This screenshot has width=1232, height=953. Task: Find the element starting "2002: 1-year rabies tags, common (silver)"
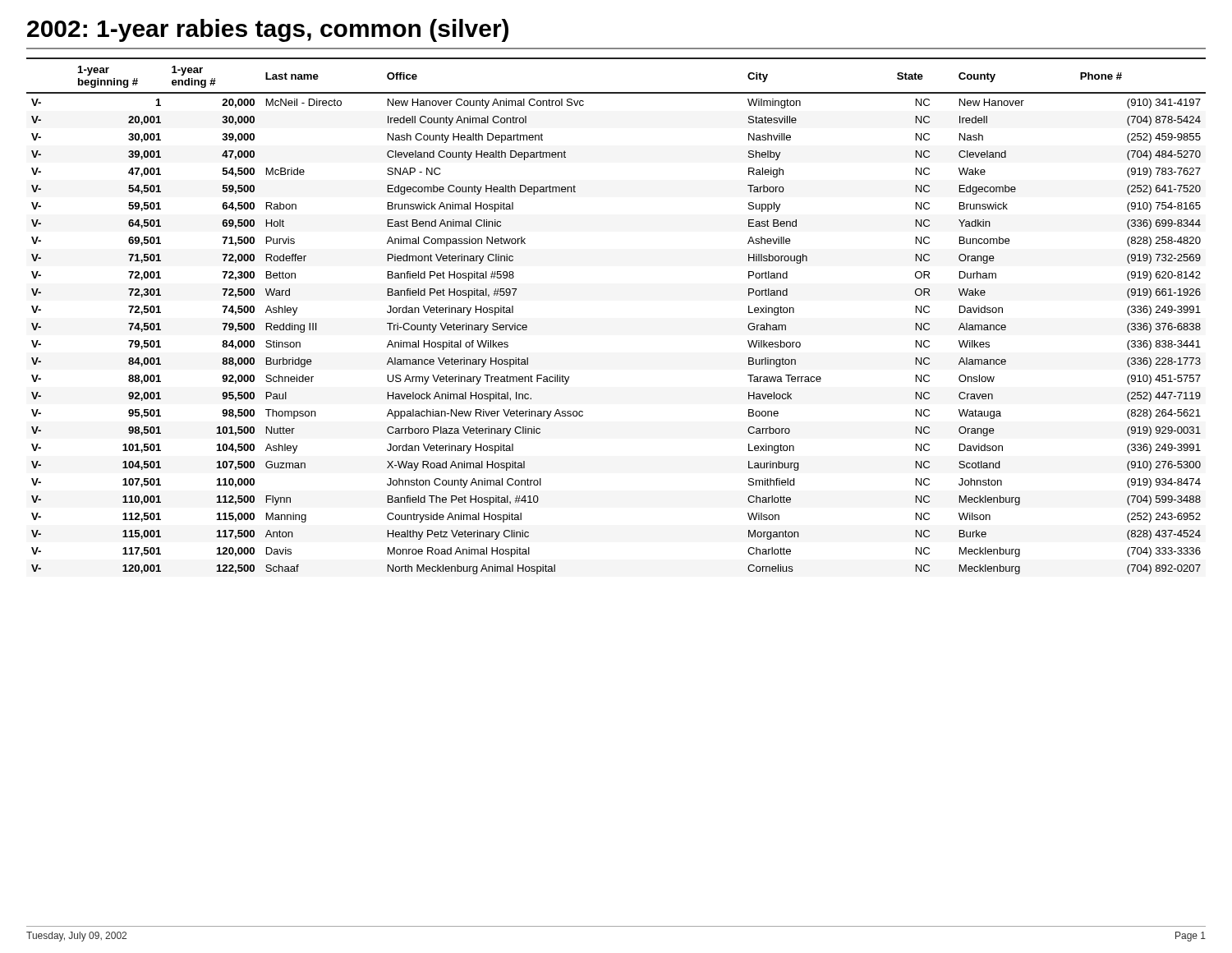click(x=268, y=30)
